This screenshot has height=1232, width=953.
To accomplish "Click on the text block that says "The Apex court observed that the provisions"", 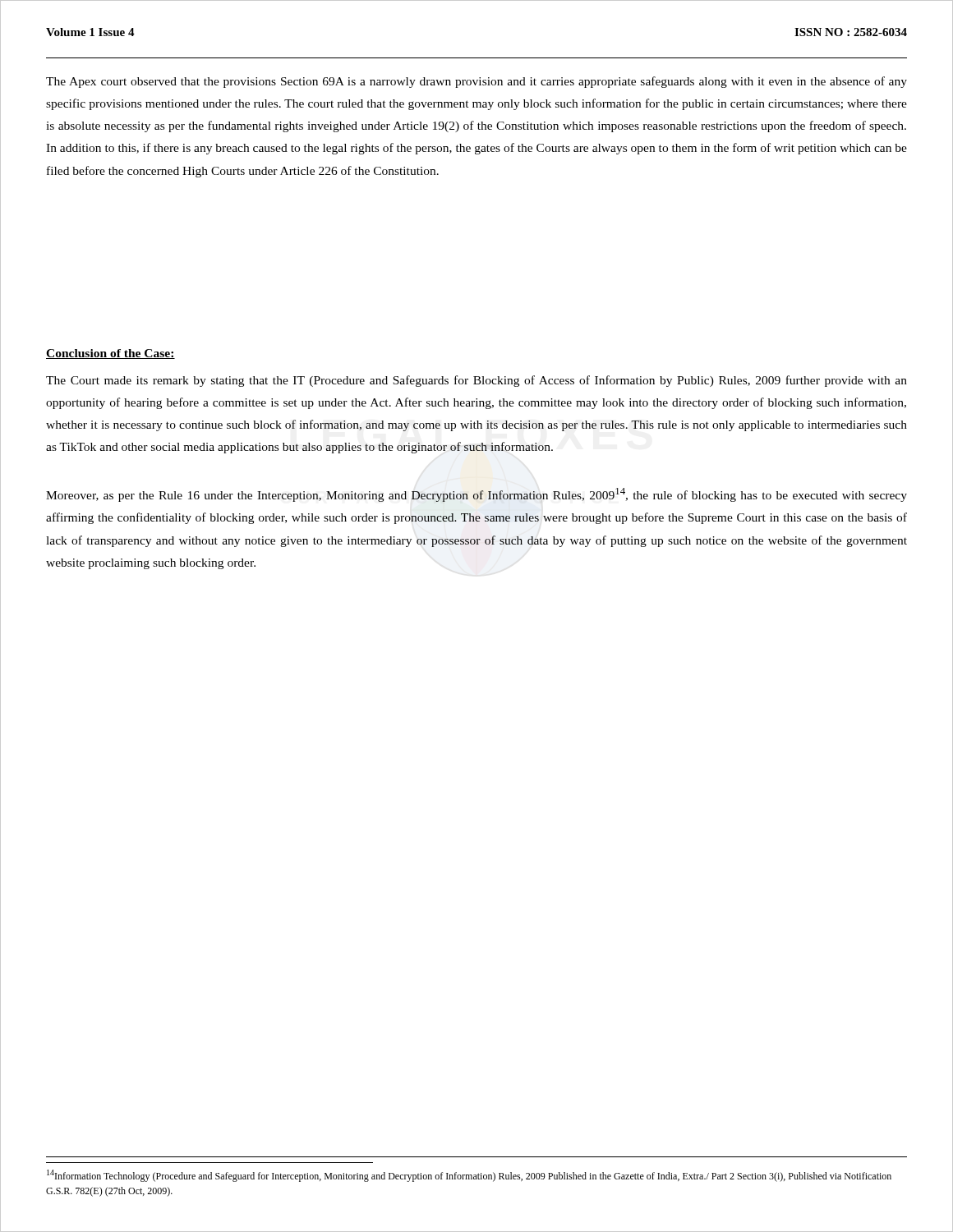I will pyautogui.click(x=476, y=125).
